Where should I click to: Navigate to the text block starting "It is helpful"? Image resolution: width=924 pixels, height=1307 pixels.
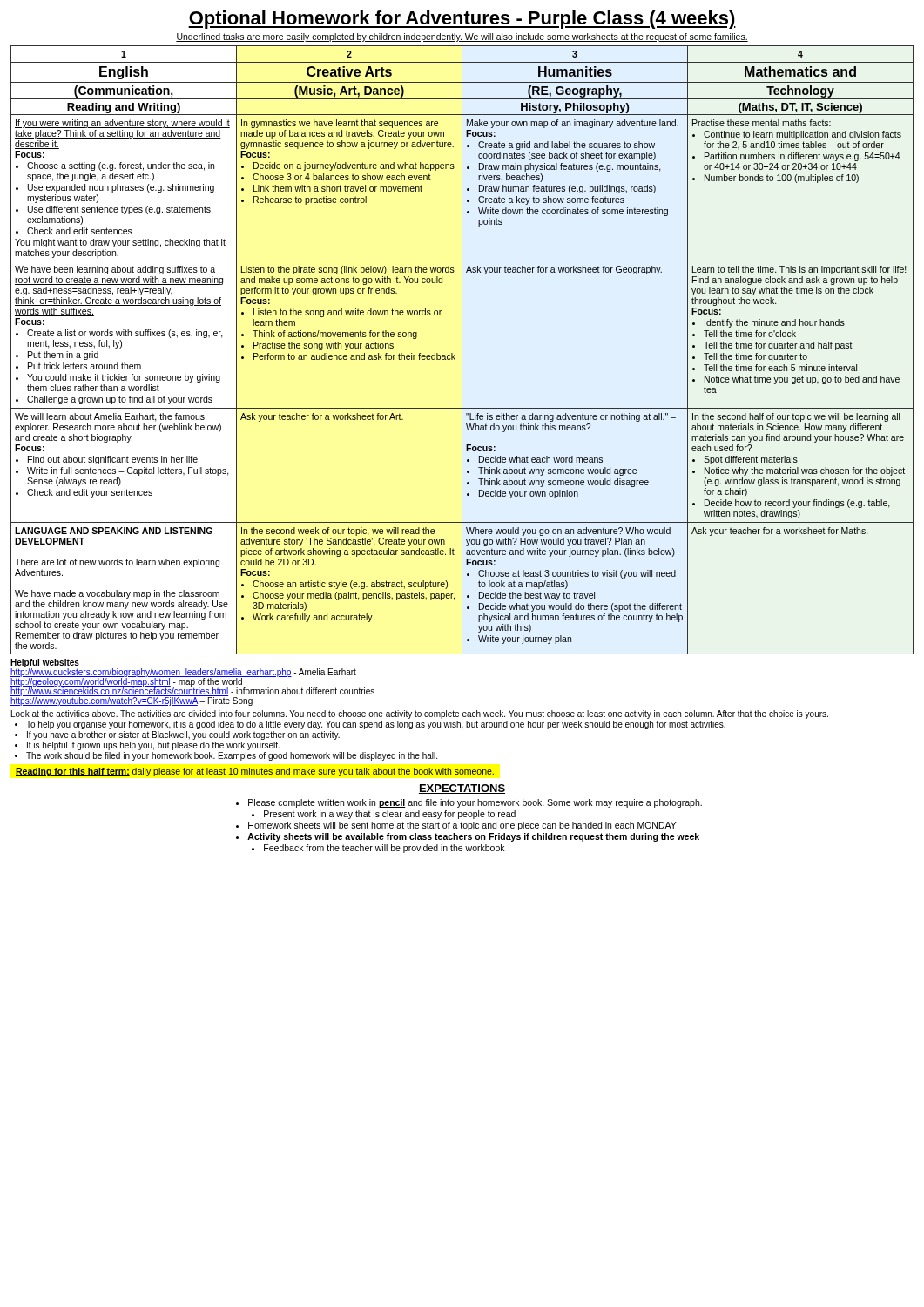click(153, 745)
